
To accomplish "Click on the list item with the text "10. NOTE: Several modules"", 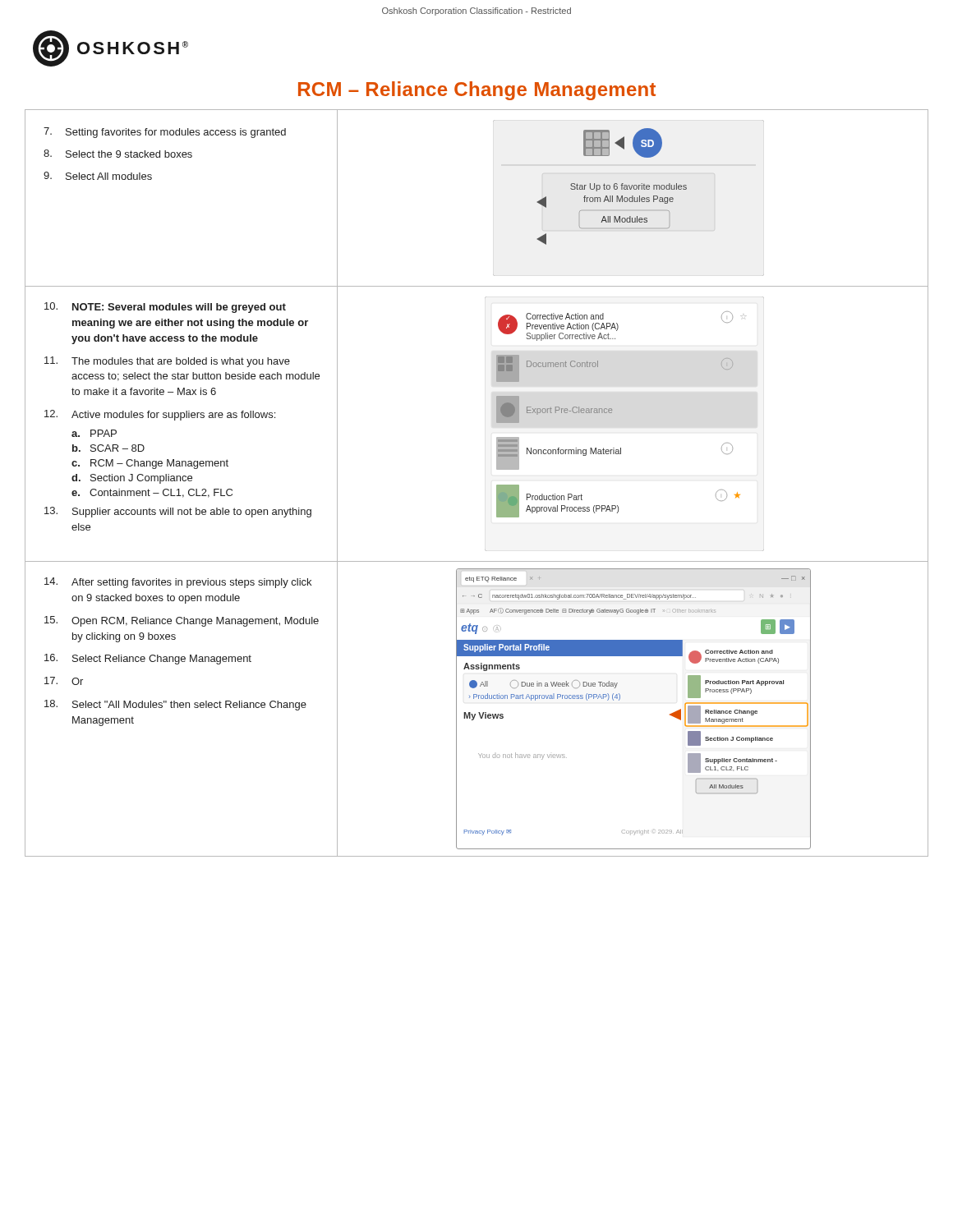I will (183, 323).
